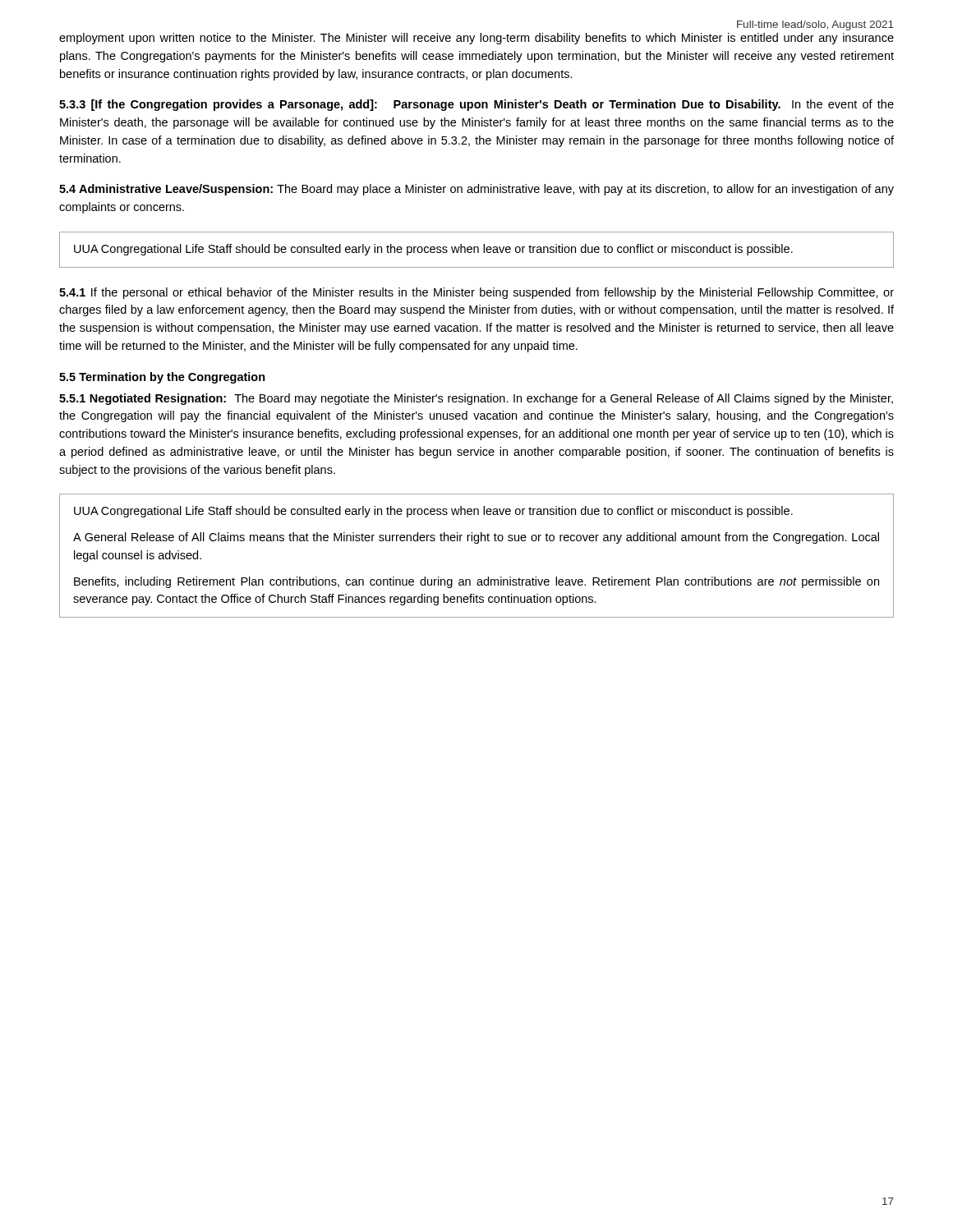953x1232 pixels.
Task: Select the text block that says "5.1 Negotiated Resignation: The Board may negotiate"
Action: coord(476,434)
